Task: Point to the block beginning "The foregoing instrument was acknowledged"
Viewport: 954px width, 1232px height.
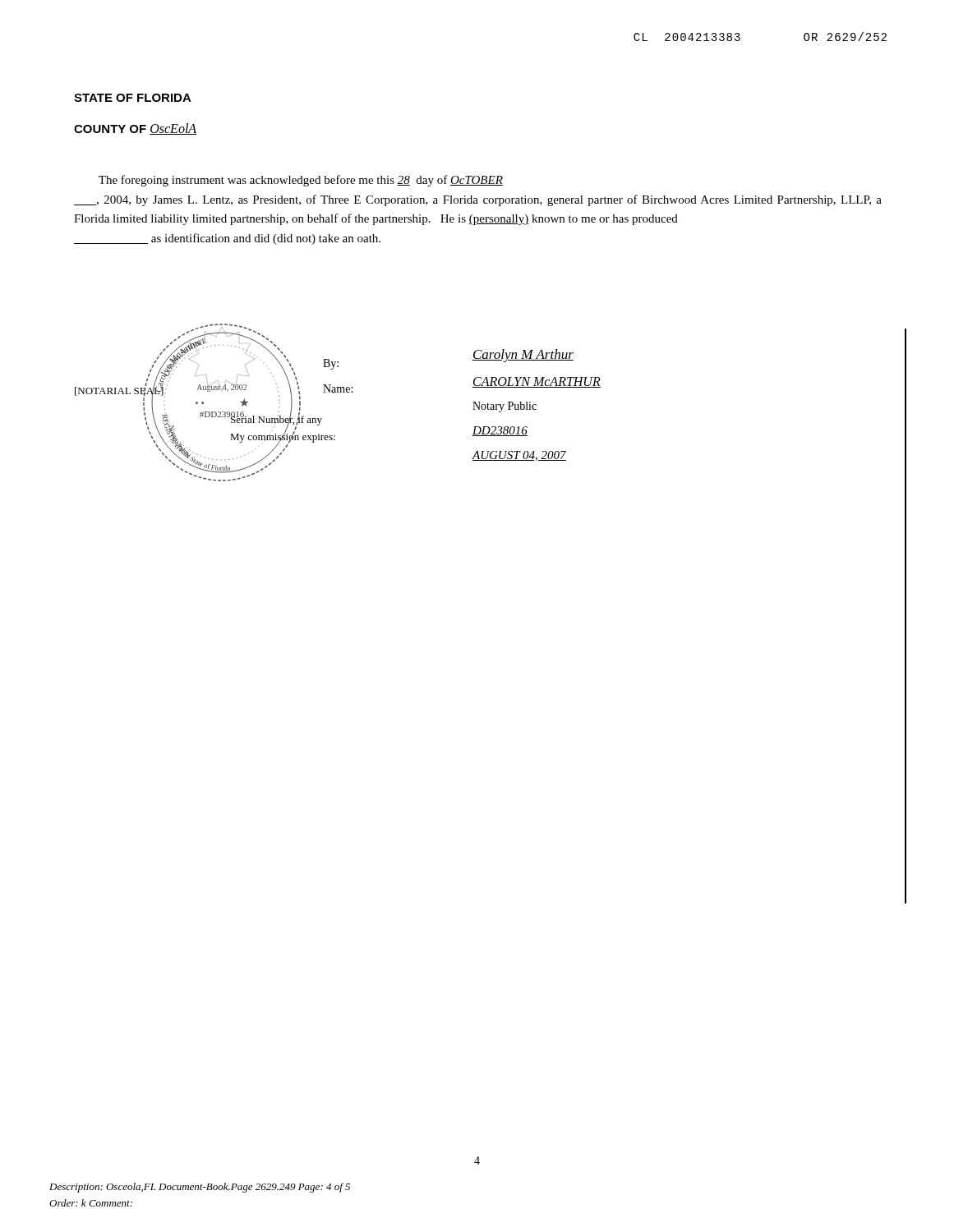Action: pyautogui.click(x=478, y=209)
